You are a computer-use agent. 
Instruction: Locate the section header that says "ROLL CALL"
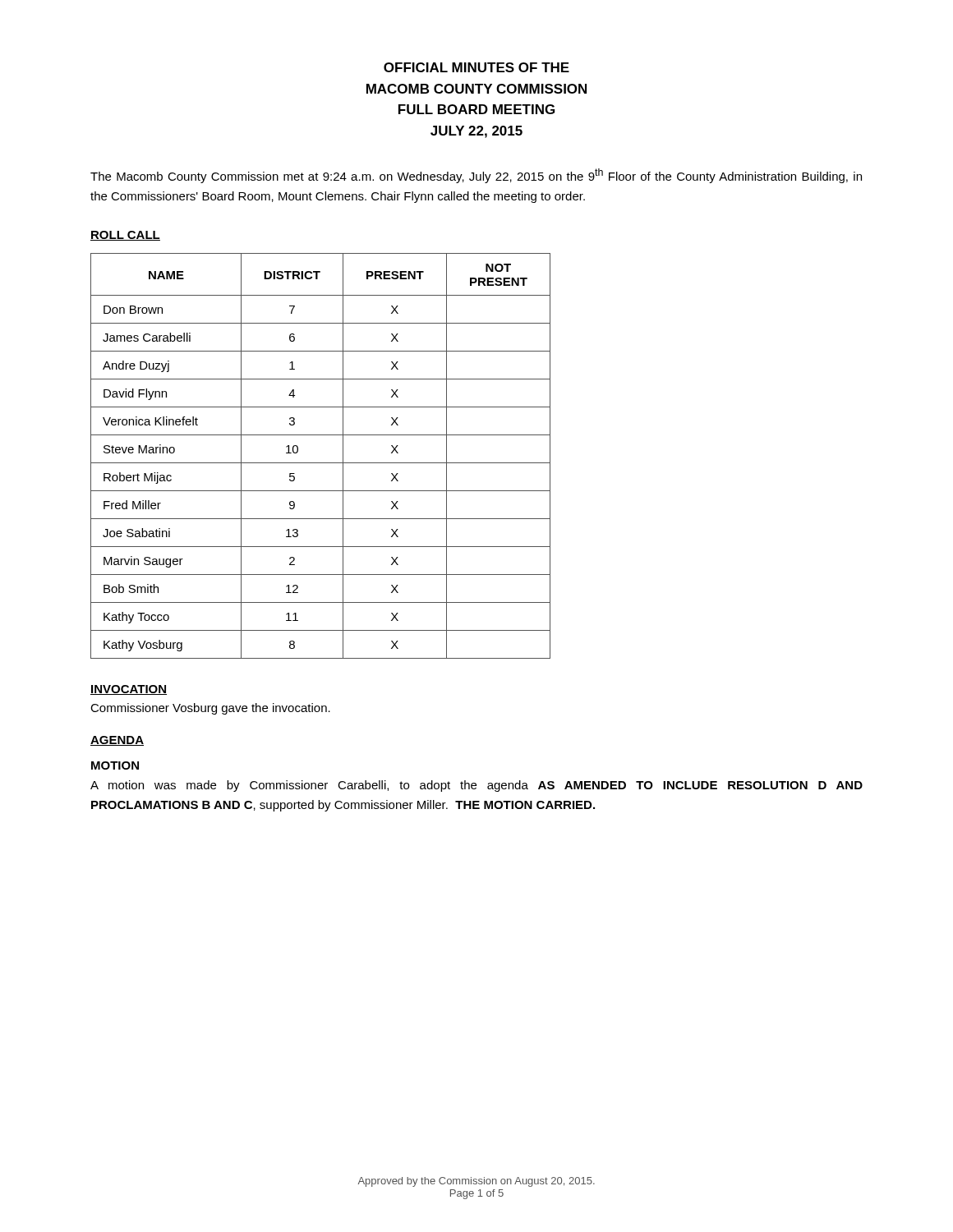point(125,235)
